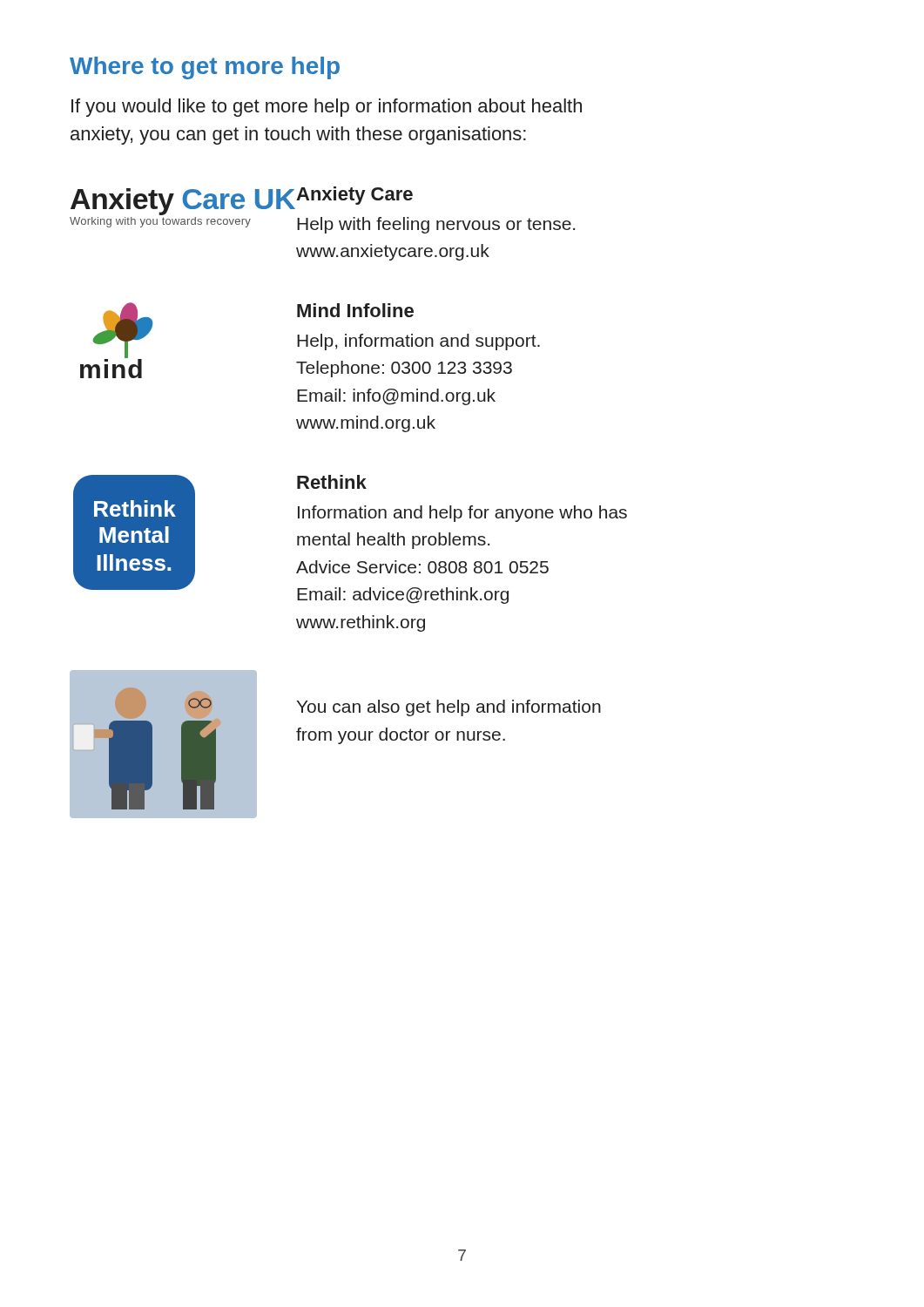The height and width of the screenshot is (1307, 924).
Task: Locate the text block containing "You can also get"
Action: click(x=449, y=720)
